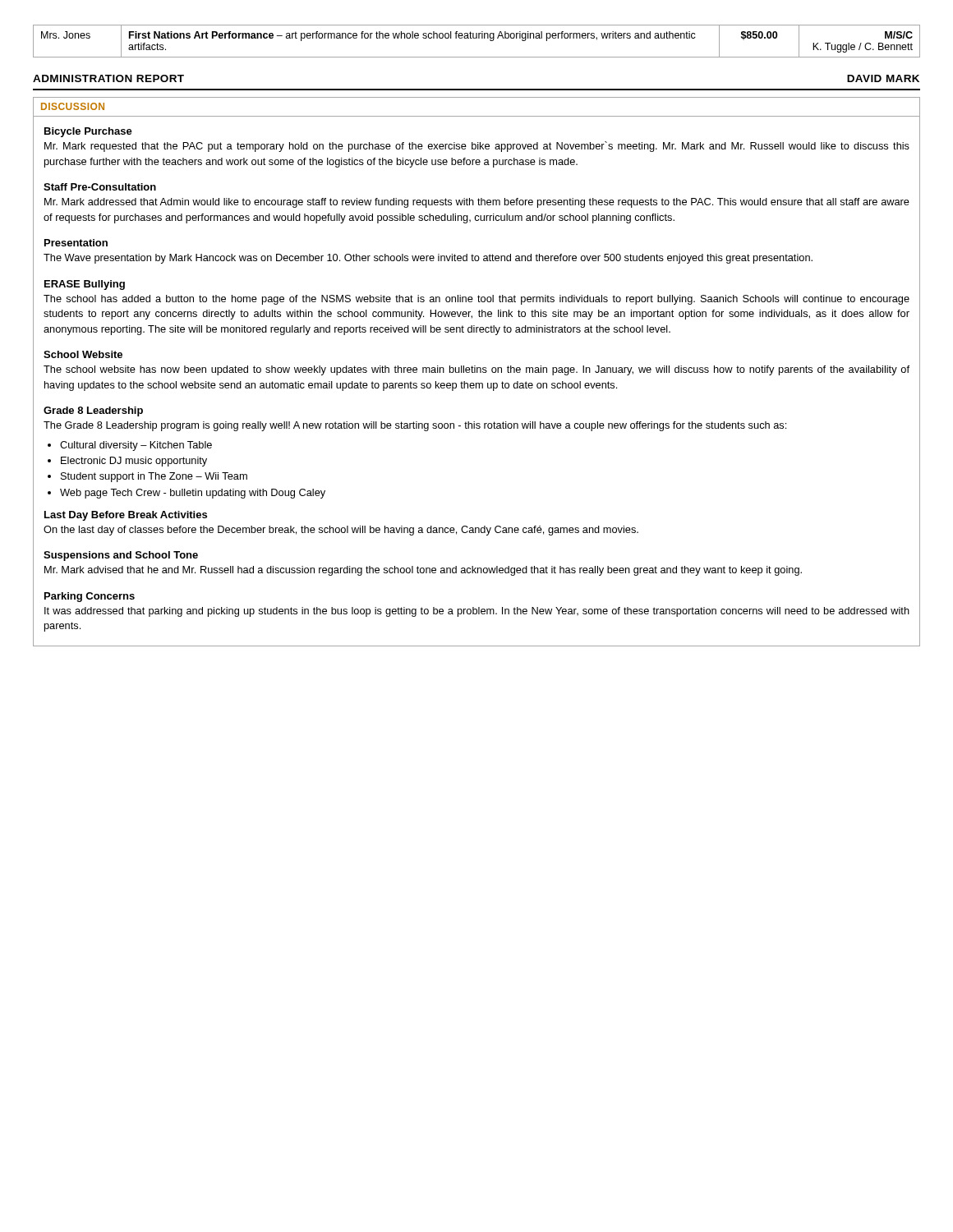Navigate to the block starting "Mr. Mark advised that he and"
The image size is (953, 1232).
coord(423,570)
